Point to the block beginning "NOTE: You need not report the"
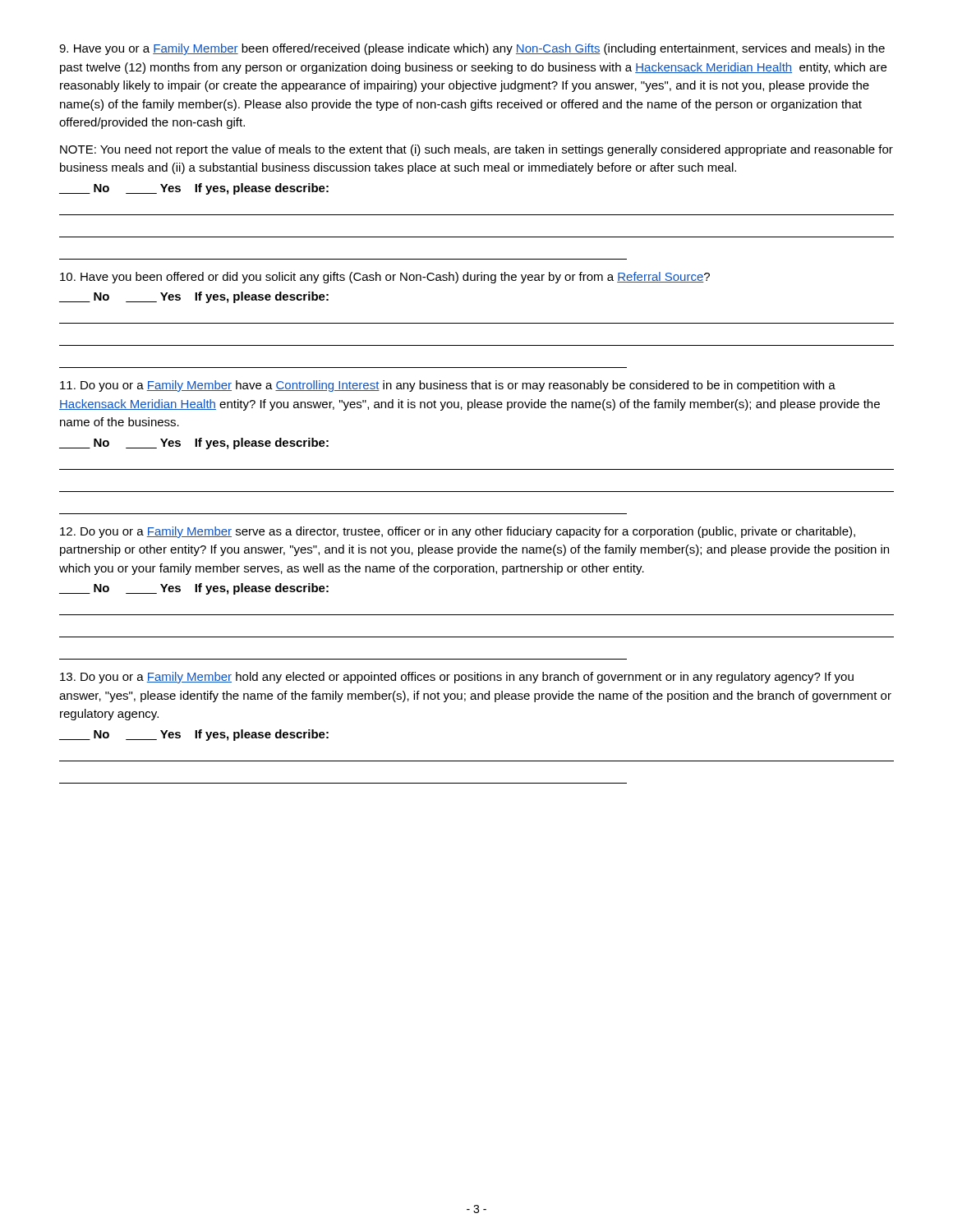The width and height of the screenshot is (953, 1232). pyautogui.click(x=476, y=150)
